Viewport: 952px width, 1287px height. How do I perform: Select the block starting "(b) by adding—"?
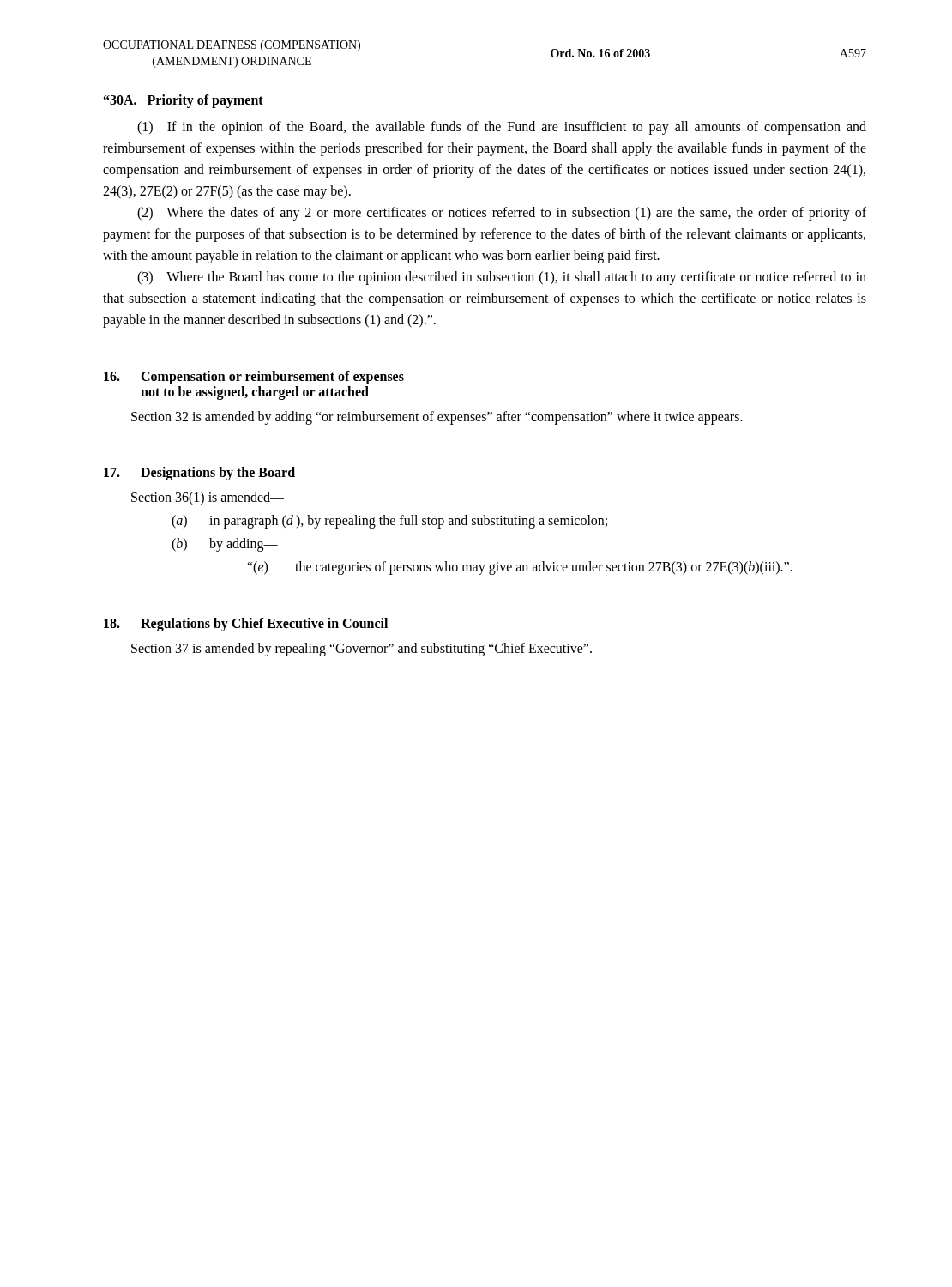(x=225, y=545)
